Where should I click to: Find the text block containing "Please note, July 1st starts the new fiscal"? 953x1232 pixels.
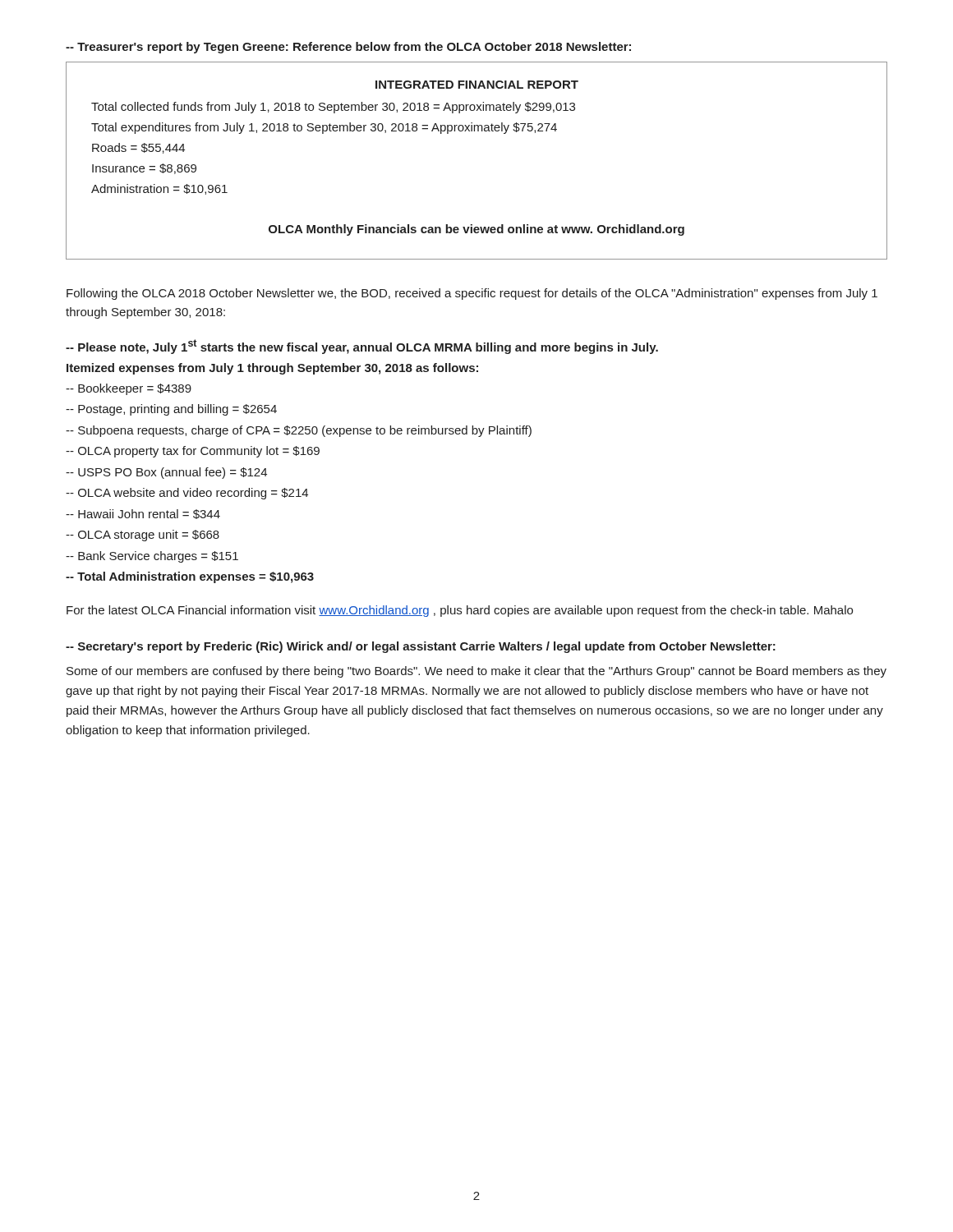[x=362, y=346]
